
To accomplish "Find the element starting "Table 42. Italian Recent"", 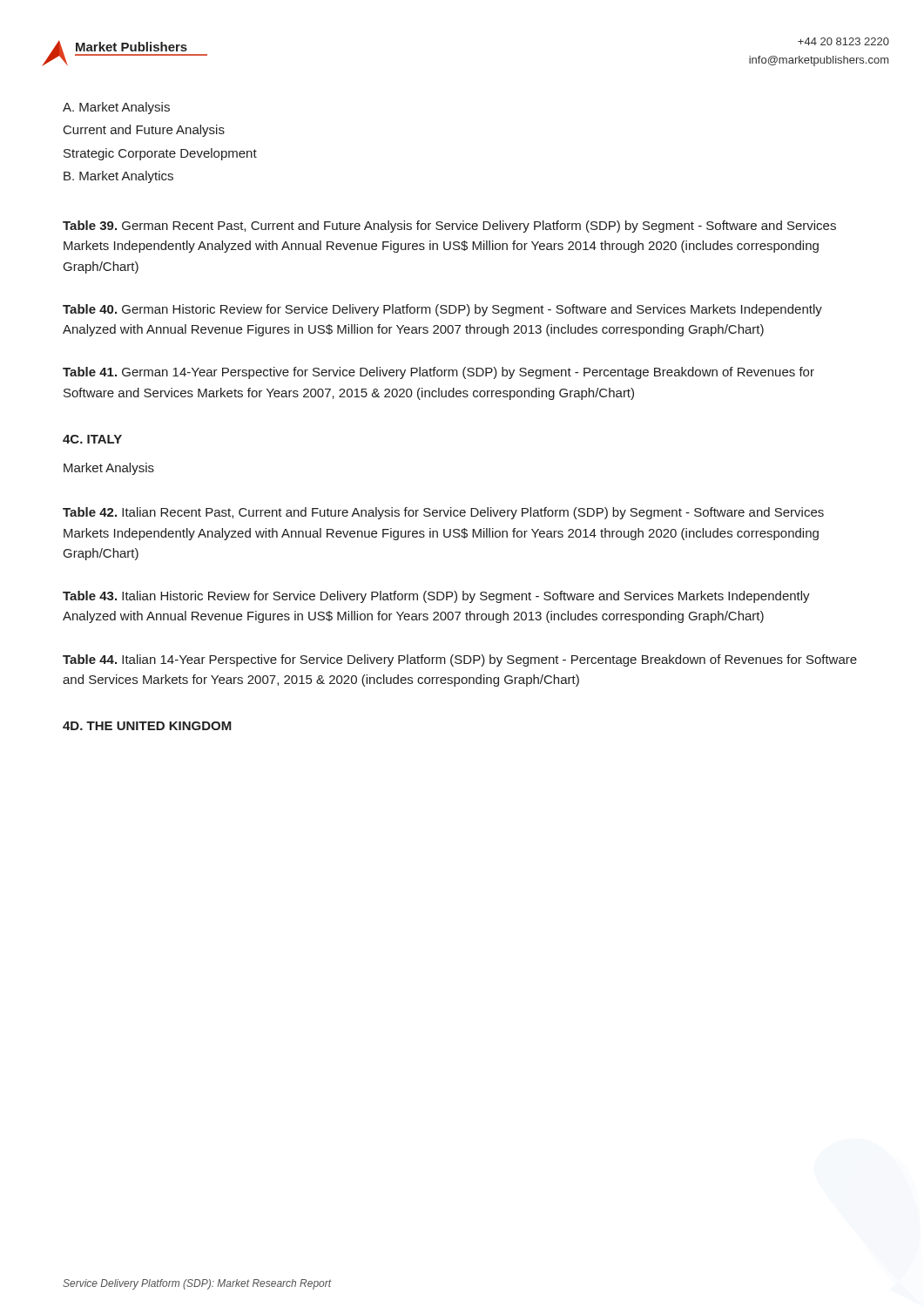I will click(x=462, y=533).
